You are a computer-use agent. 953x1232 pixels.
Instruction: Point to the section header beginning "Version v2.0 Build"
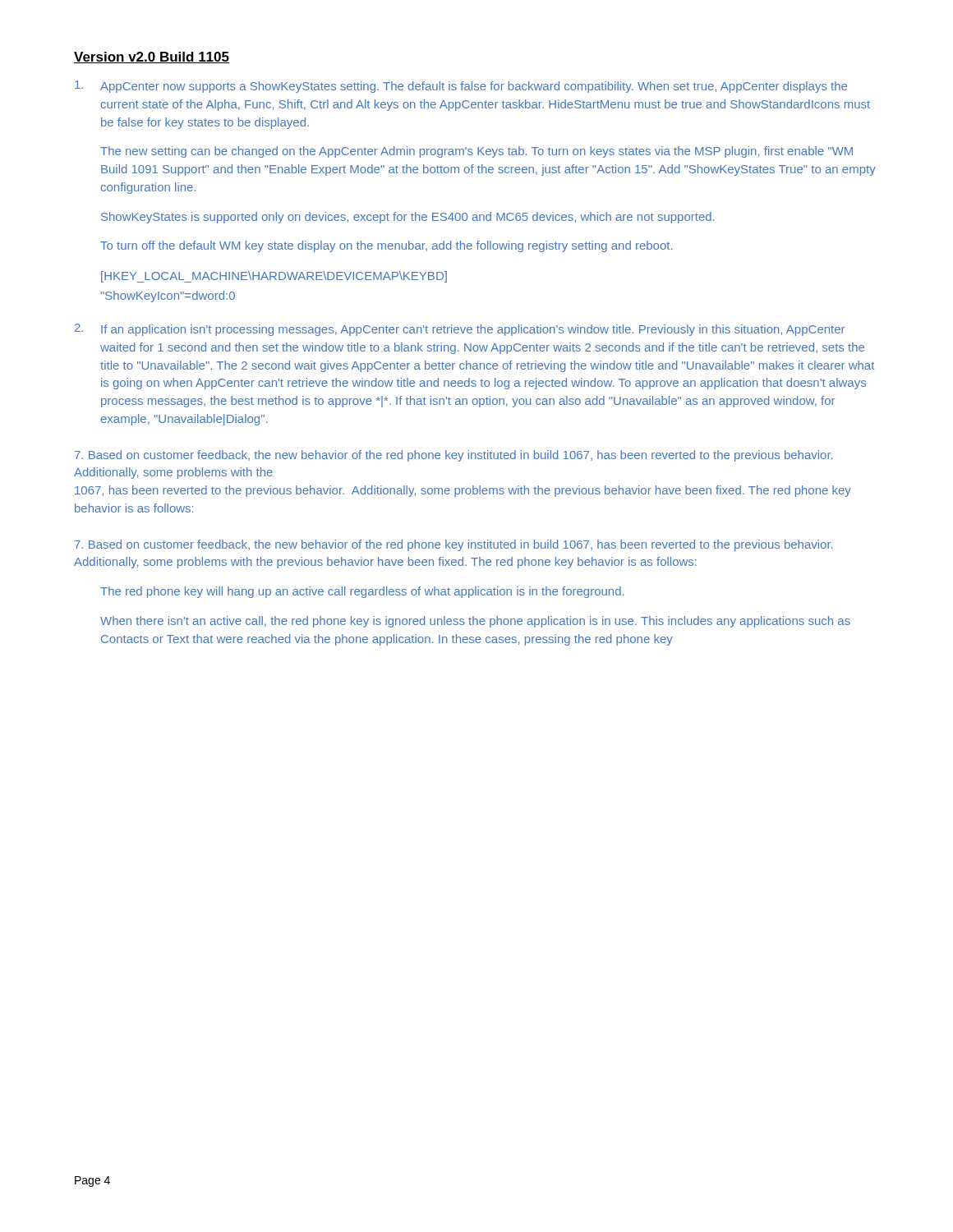152,57
